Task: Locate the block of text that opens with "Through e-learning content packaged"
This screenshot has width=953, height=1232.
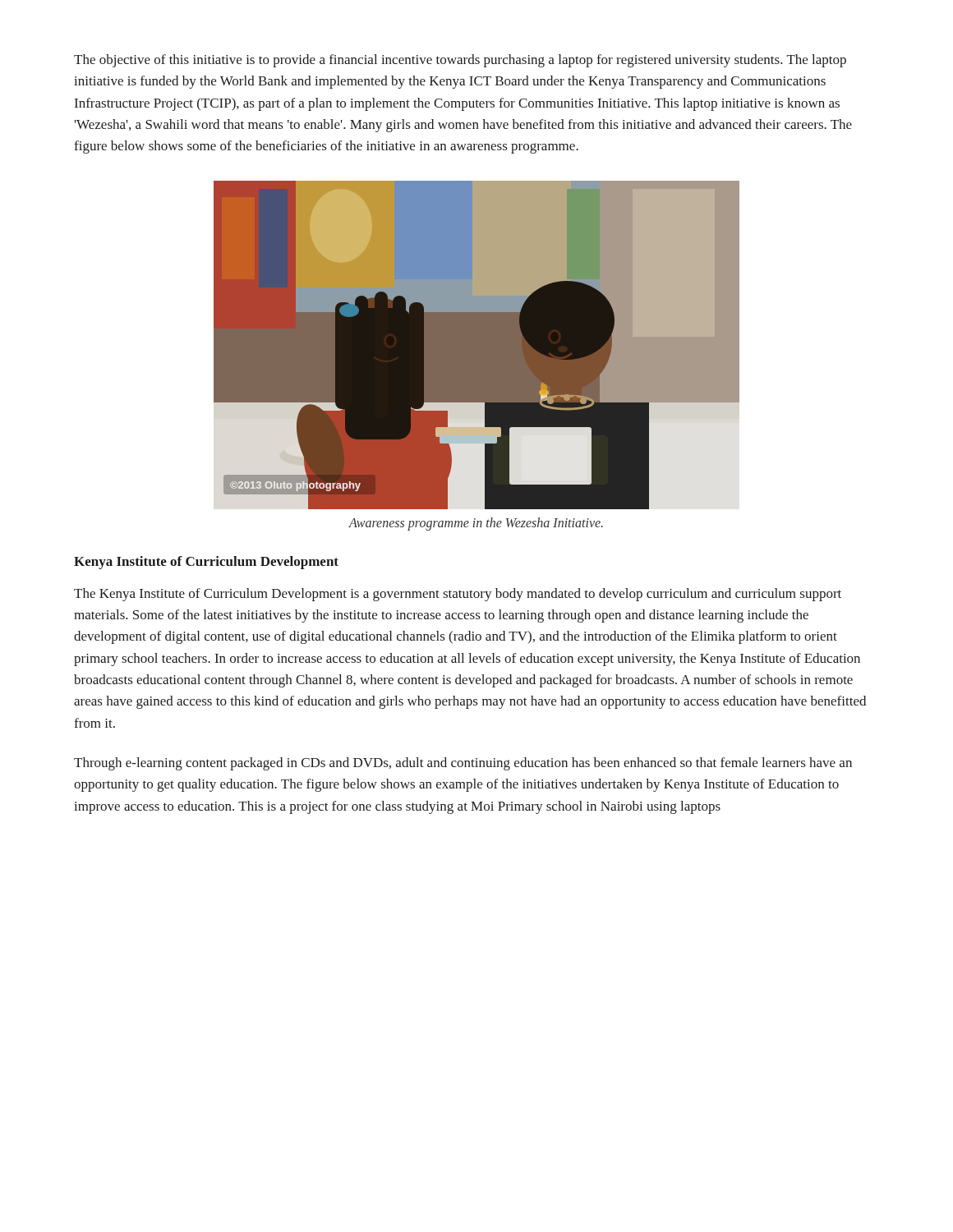Action: pyautogui.click(x=463, y=784)
